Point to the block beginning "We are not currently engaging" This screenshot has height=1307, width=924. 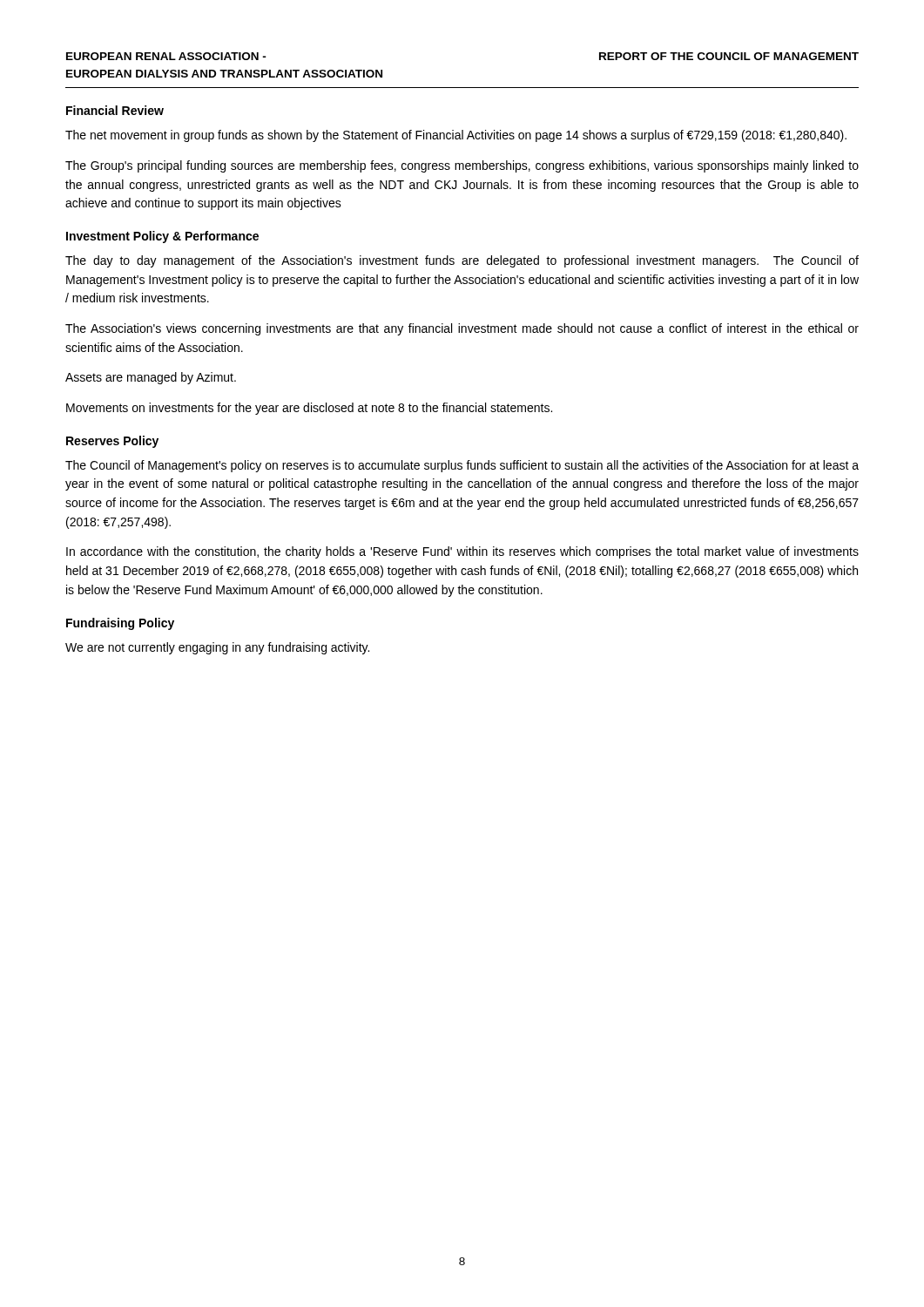tap(218, 647)
